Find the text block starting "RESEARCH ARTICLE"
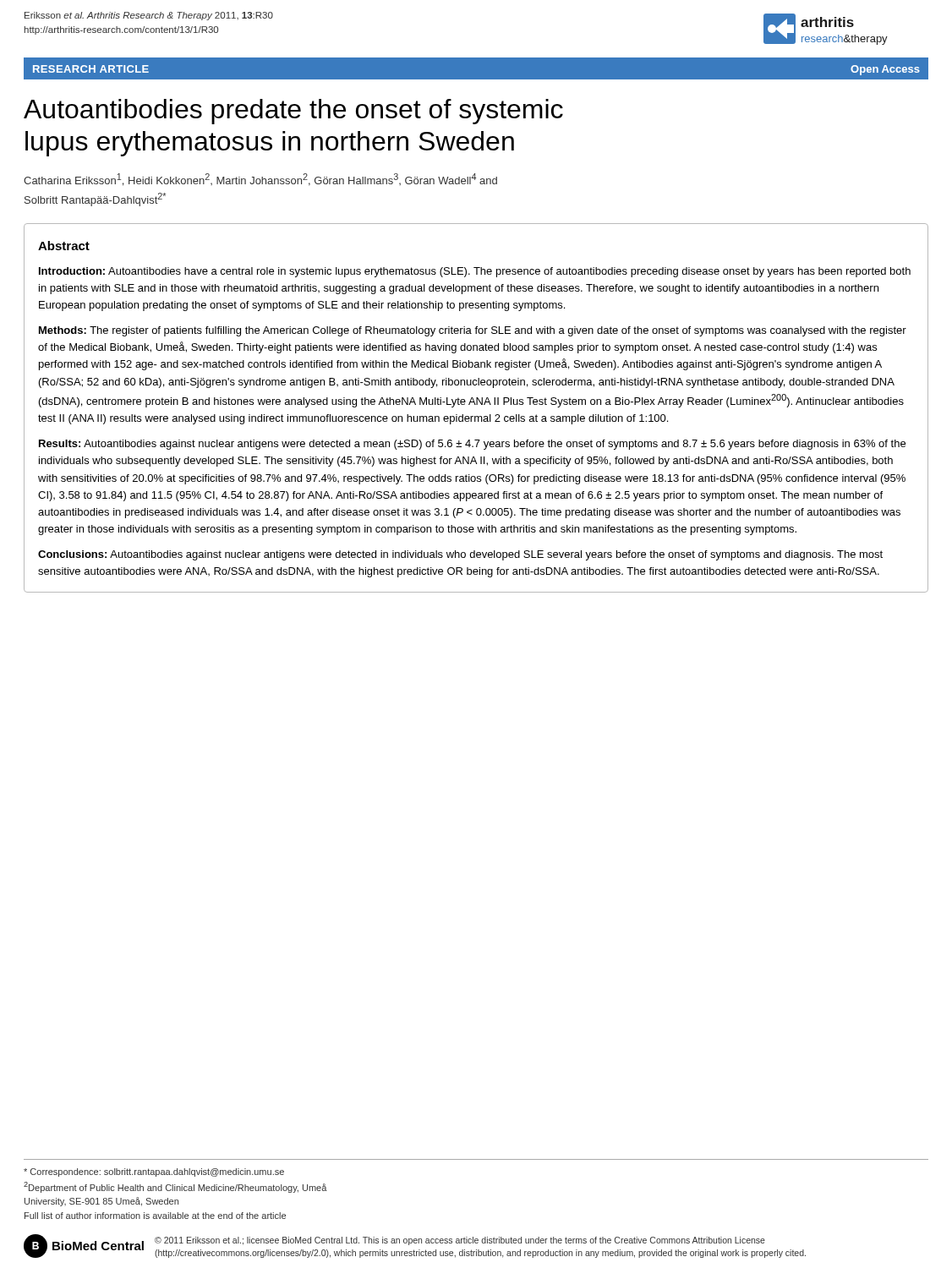 pyautogui.click(x=91, y=68)
